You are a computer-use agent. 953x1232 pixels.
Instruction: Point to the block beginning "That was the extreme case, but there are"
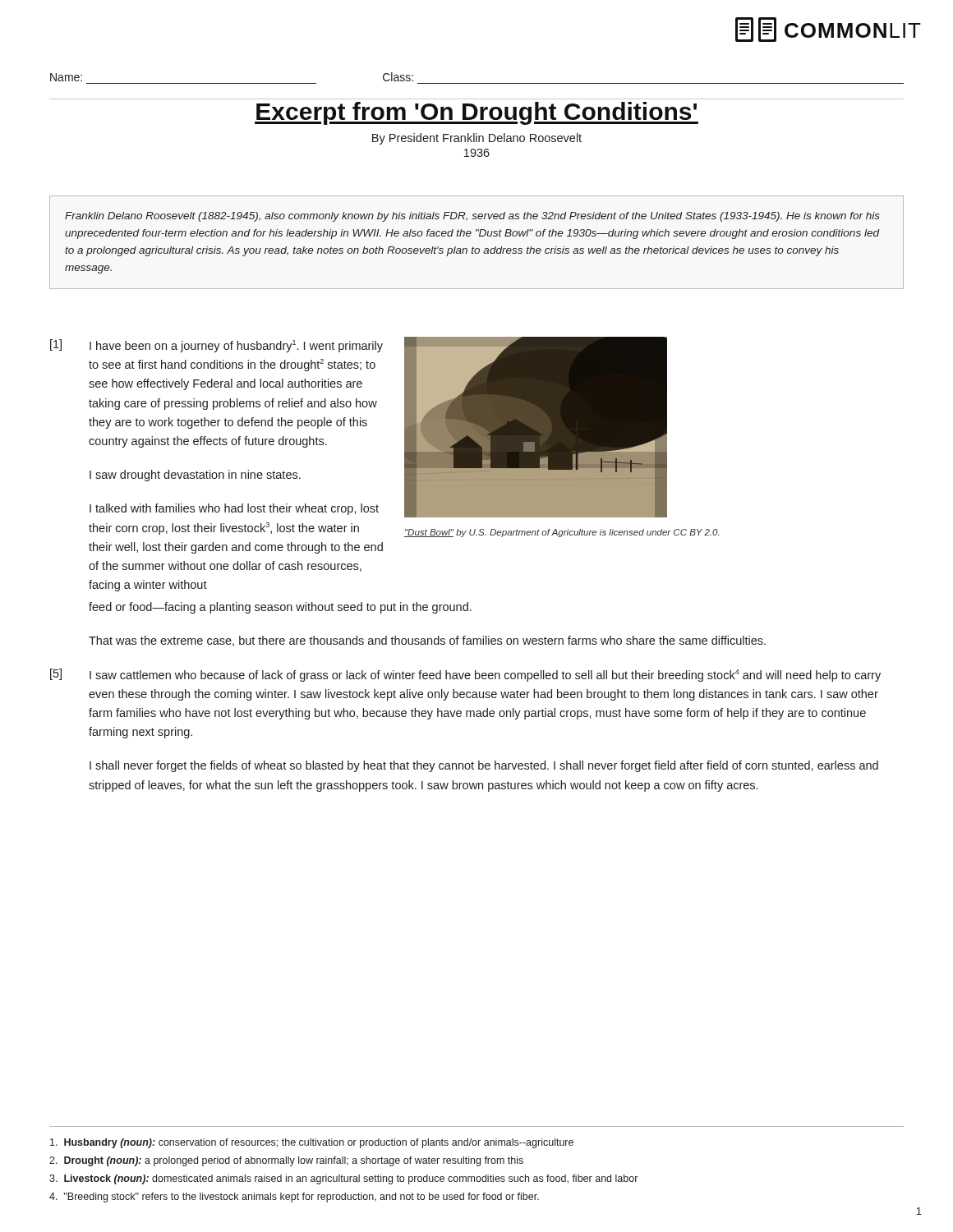coord(428,641)
